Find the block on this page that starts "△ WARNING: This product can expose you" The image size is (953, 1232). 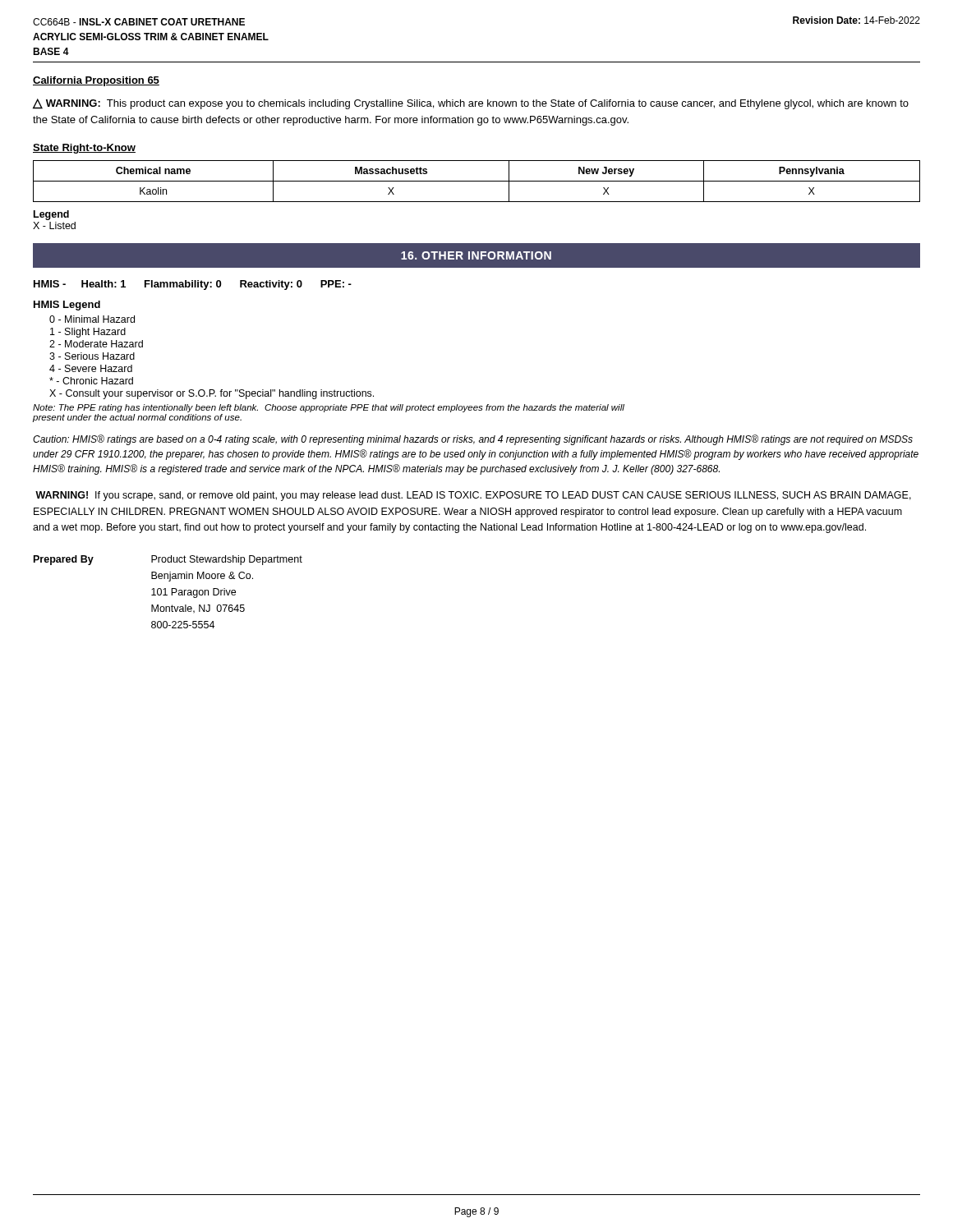click(471, 111)
